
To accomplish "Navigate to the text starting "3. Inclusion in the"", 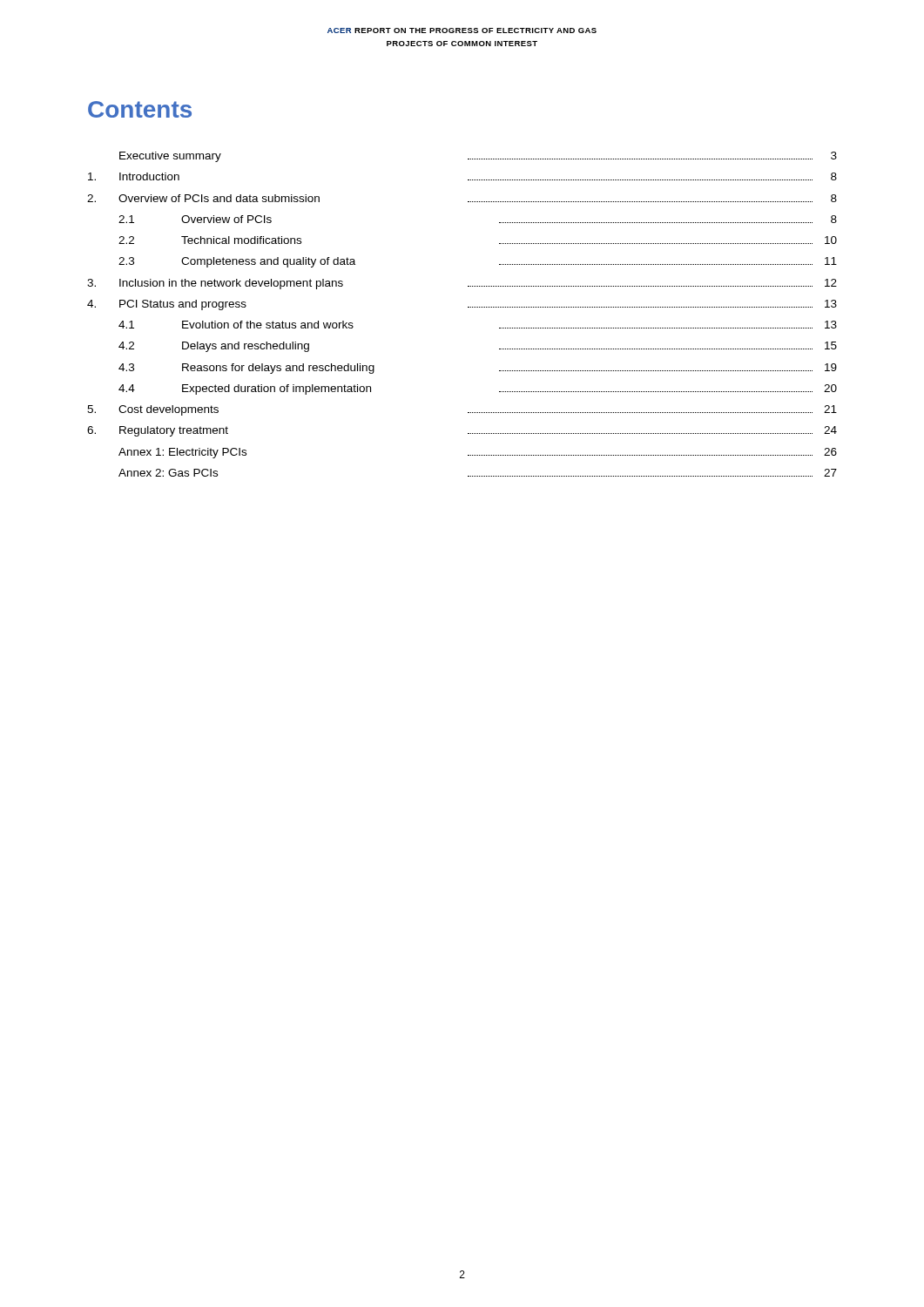I will click(462, 283).
